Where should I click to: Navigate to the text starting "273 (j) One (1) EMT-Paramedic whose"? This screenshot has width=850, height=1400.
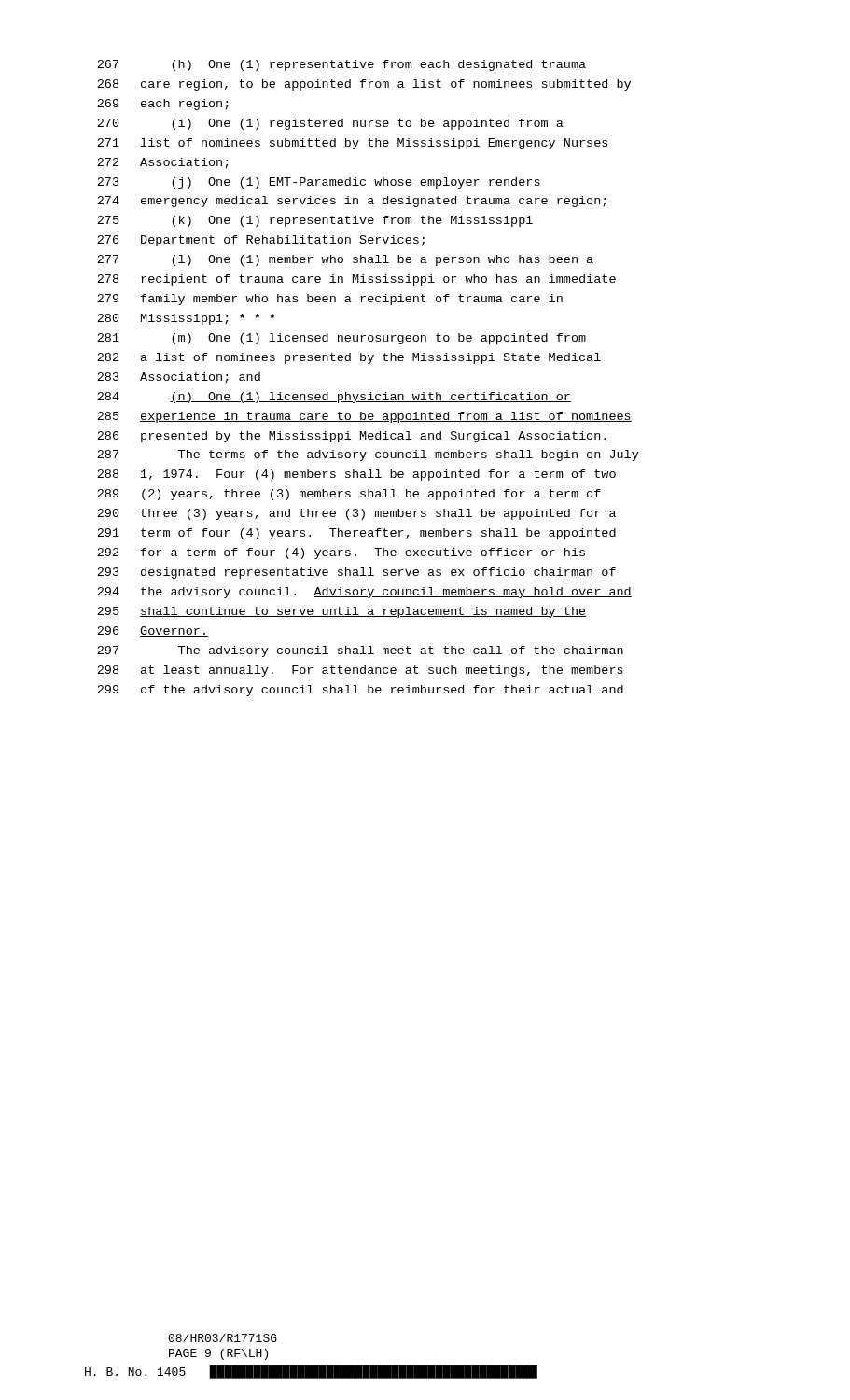click(439, 193)
